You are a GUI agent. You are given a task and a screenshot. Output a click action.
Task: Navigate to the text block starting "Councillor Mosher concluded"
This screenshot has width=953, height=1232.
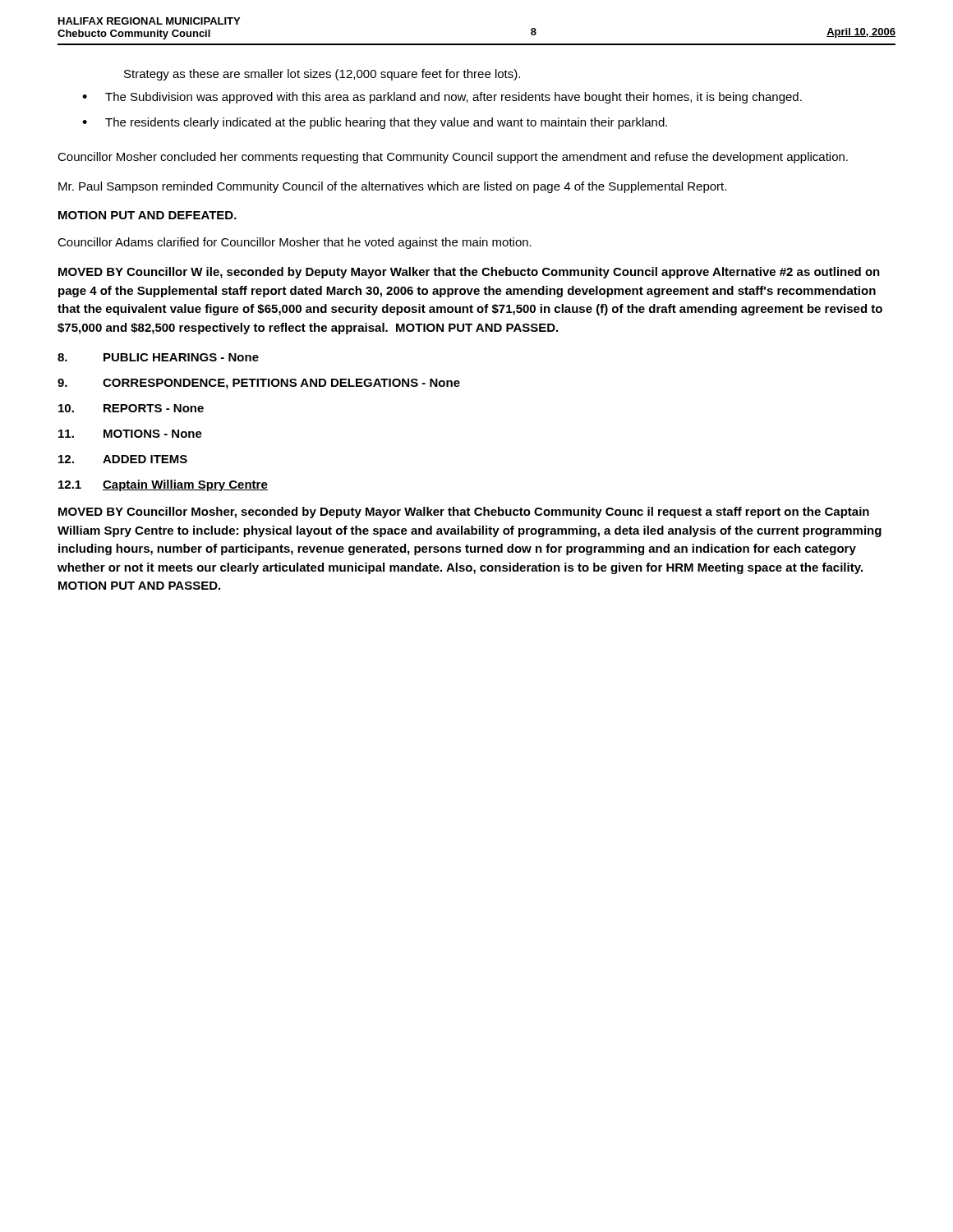(453, 156)
